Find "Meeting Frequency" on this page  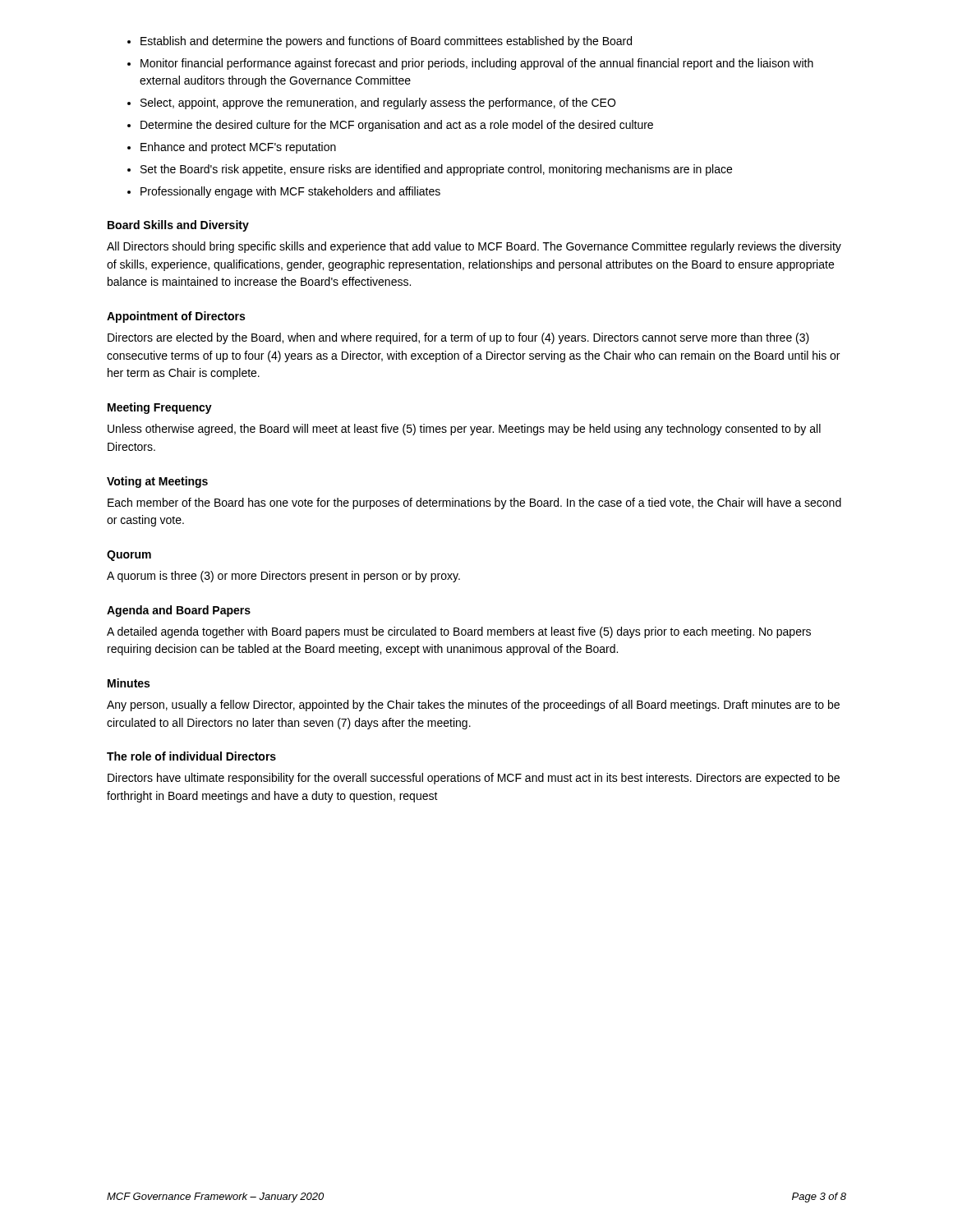(159, 407)
